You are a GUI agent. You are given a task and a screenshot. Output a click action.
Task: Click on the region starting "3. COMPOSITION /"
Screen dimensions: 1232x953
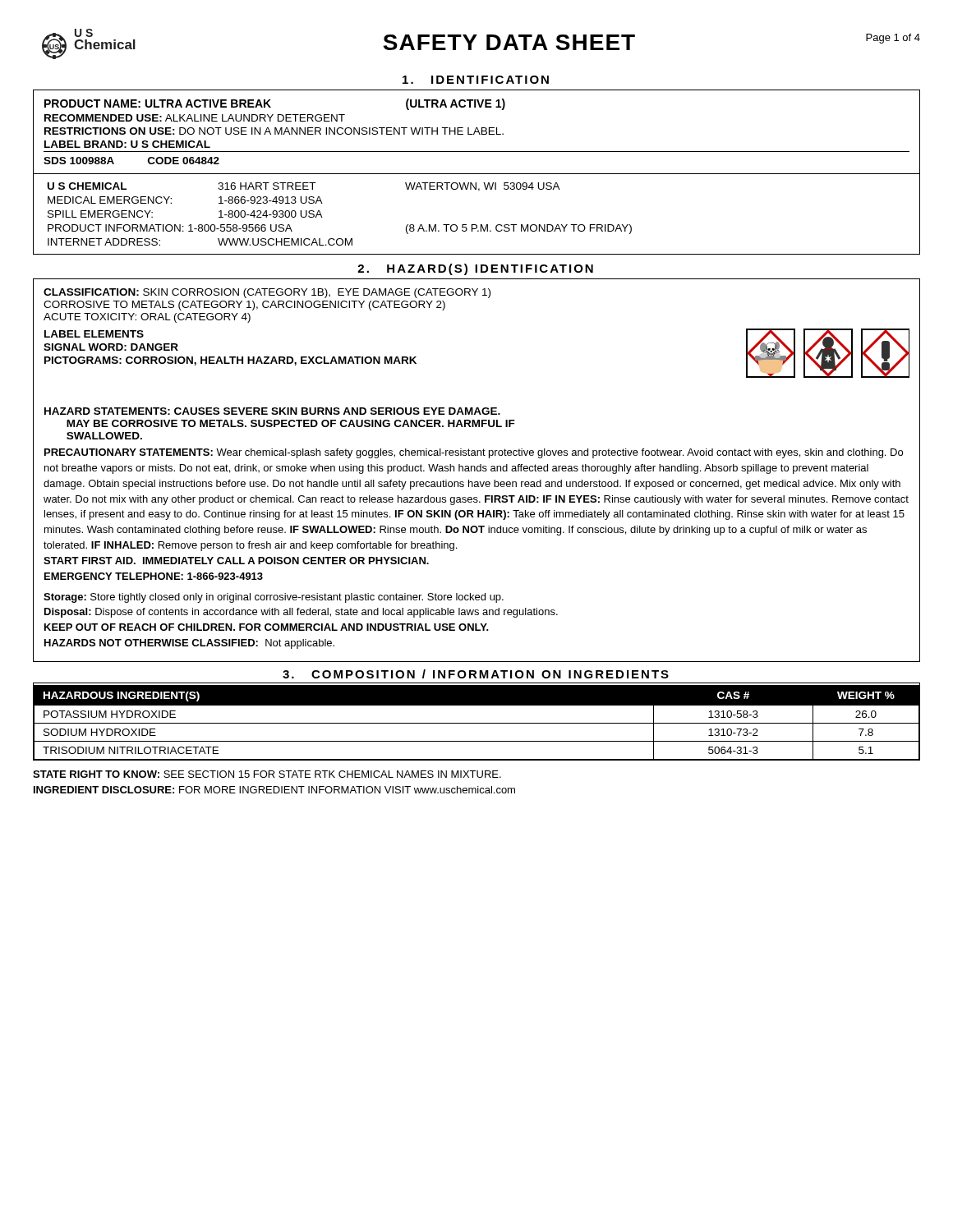point(476,674)
